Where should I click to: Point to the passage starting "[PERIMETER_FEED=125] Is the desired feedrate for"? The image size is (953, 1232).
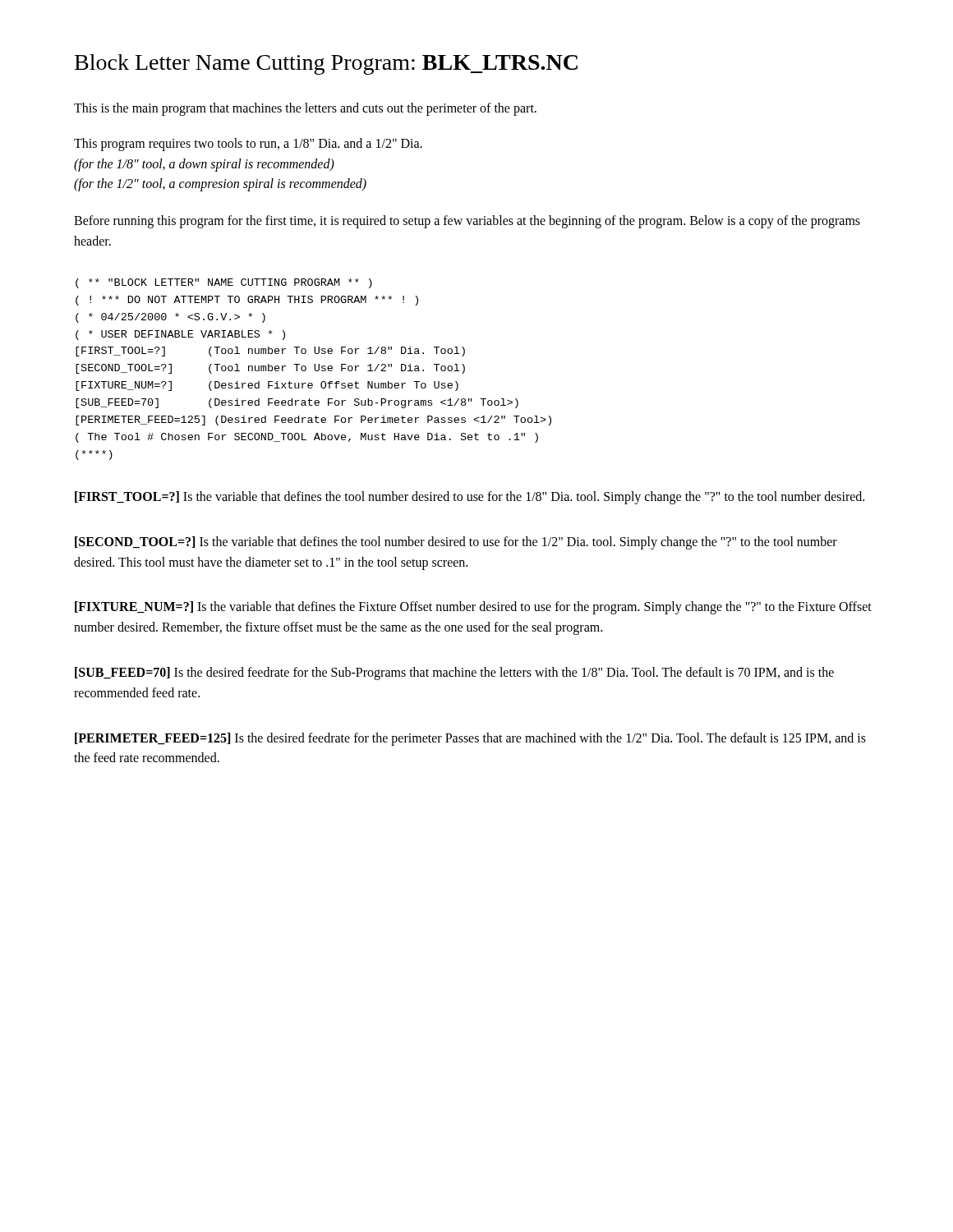point(470,748)
